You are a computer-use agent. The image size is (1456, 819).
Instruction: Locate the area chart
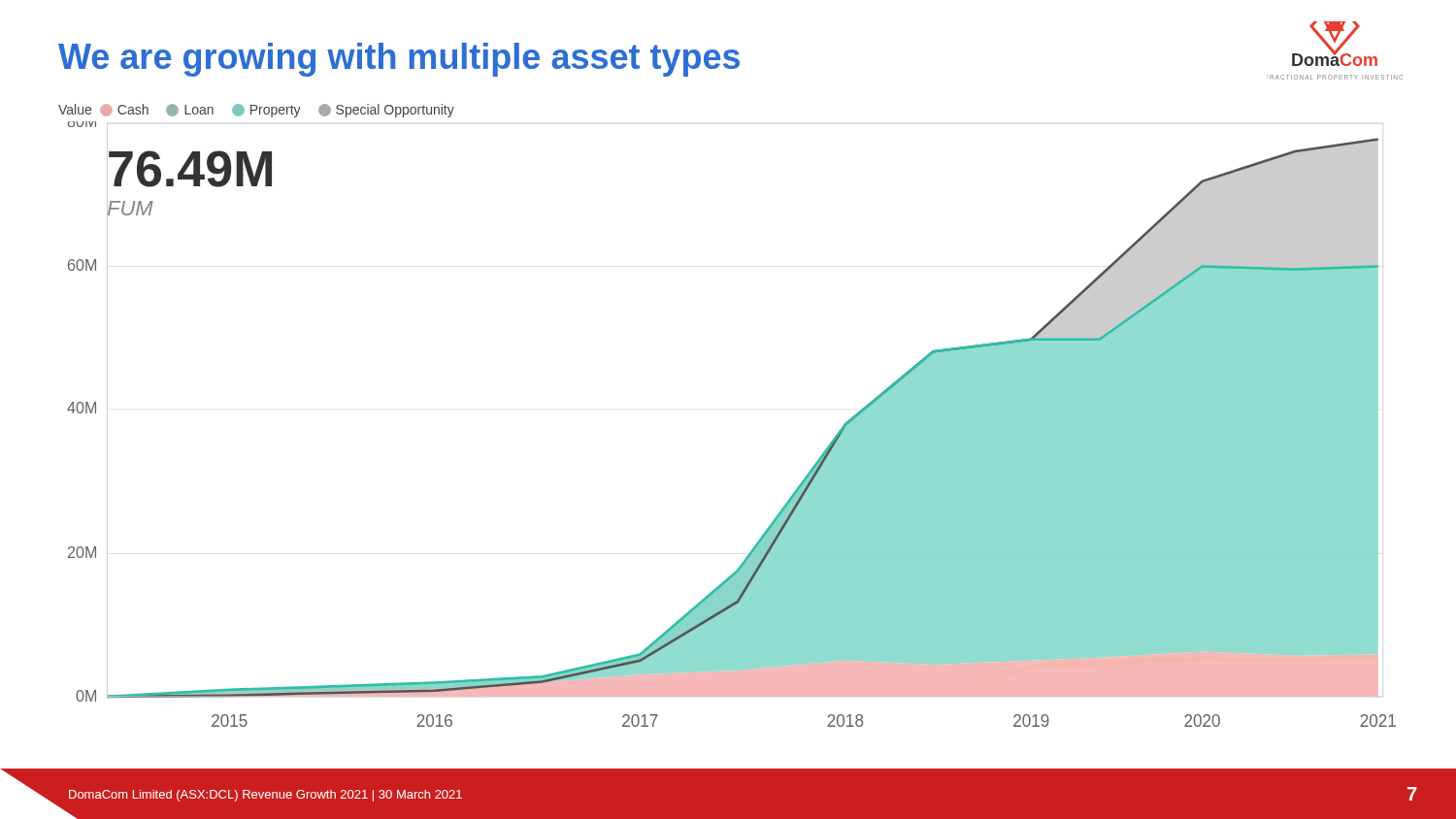tap(728, 426)
